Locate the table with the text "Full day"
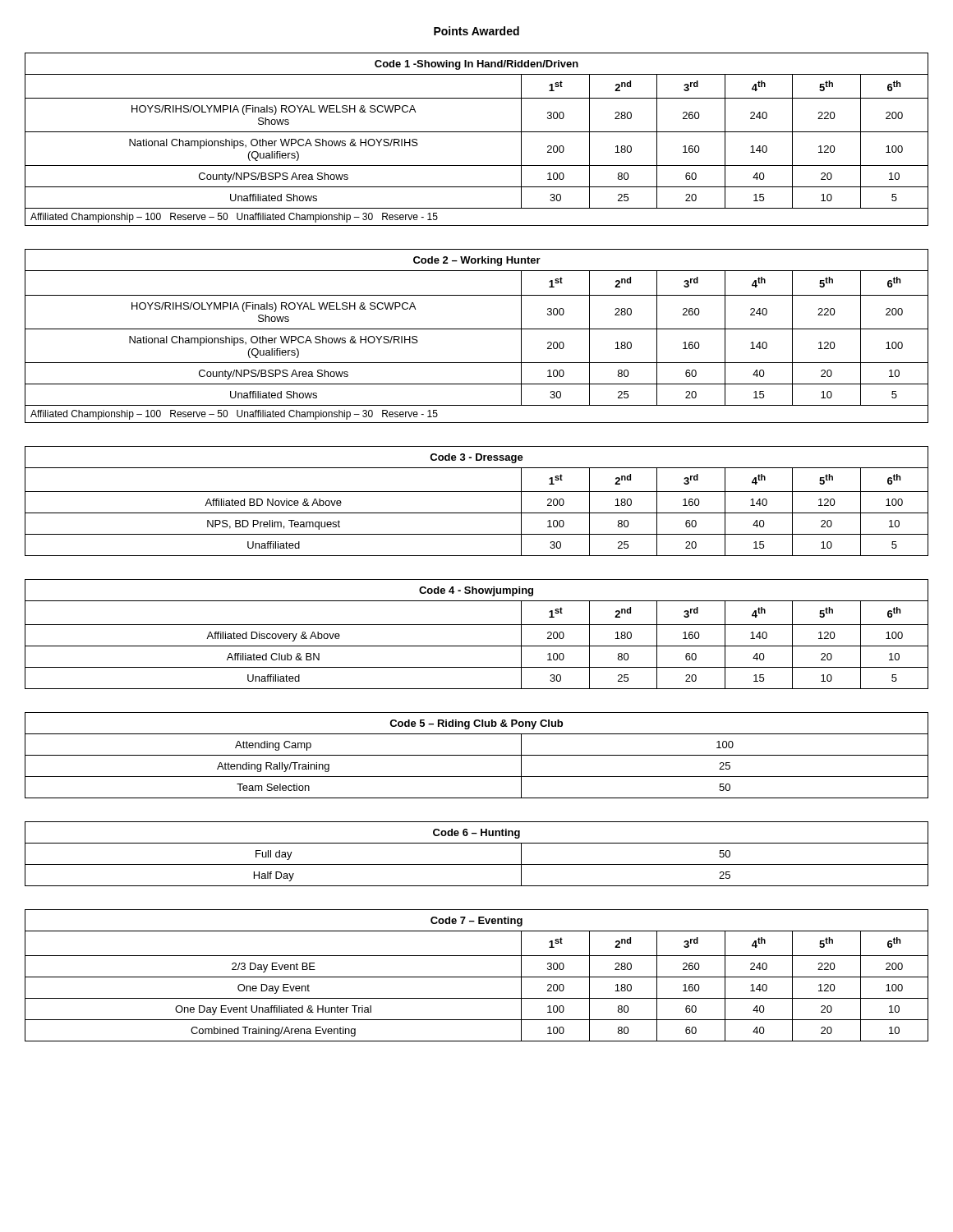The height and width of the screenshot is (1232, 953). (x=476, y=854)
